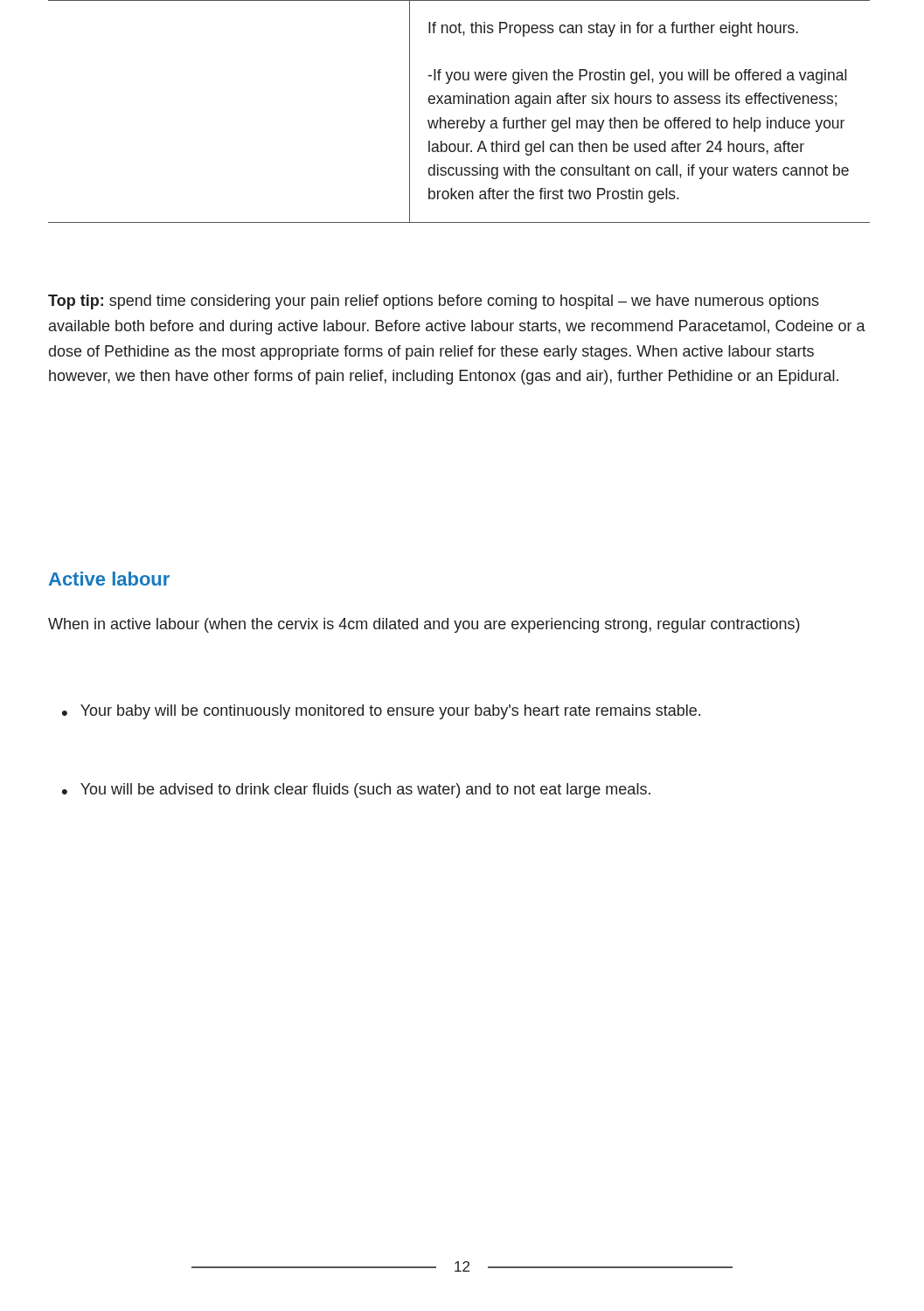Select the list item containing "• You will be advised"

[x=356, y=791]
